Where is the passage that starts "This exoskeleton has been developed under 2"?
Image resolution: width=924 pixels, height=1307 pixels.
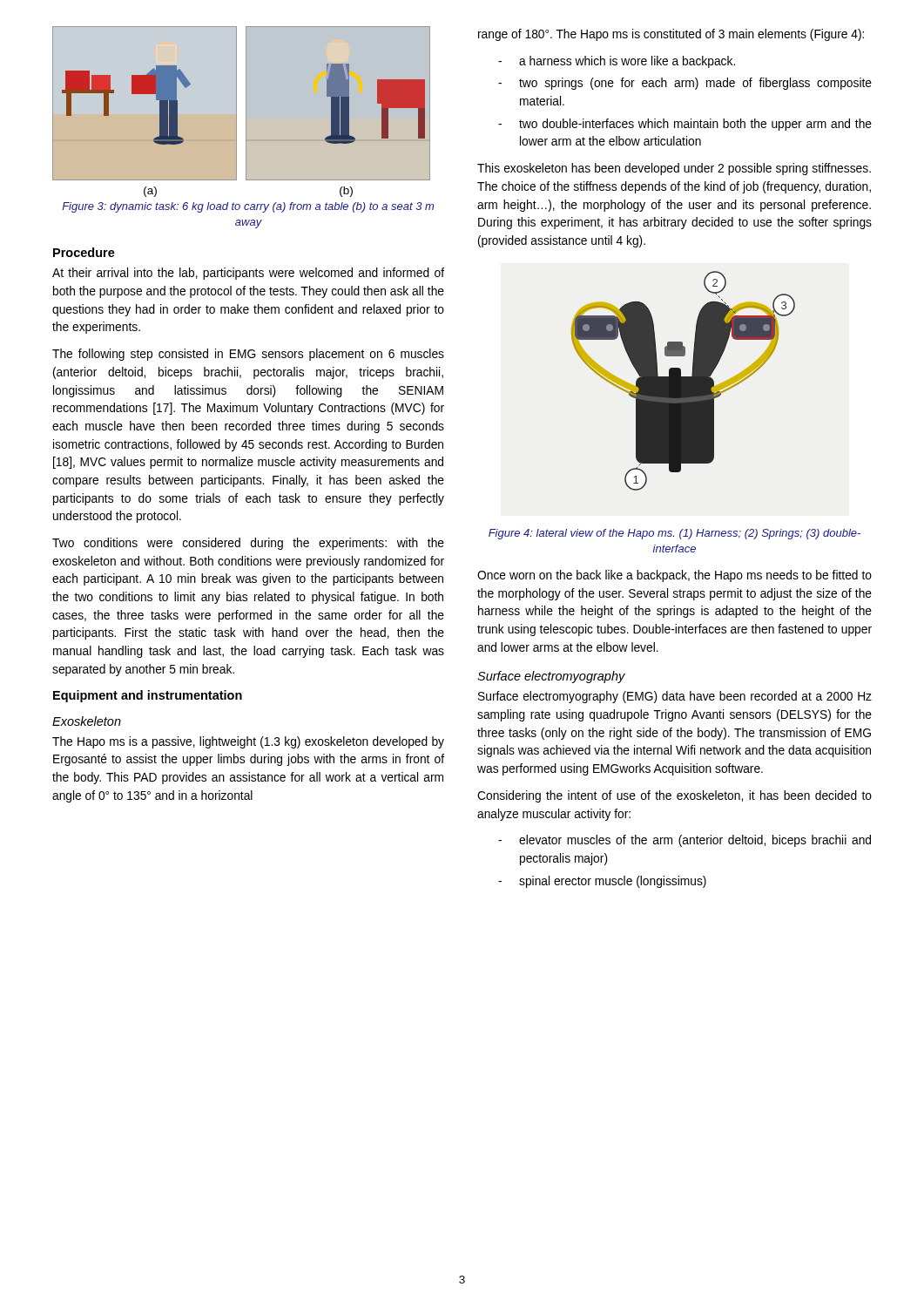tap(674, 206)
